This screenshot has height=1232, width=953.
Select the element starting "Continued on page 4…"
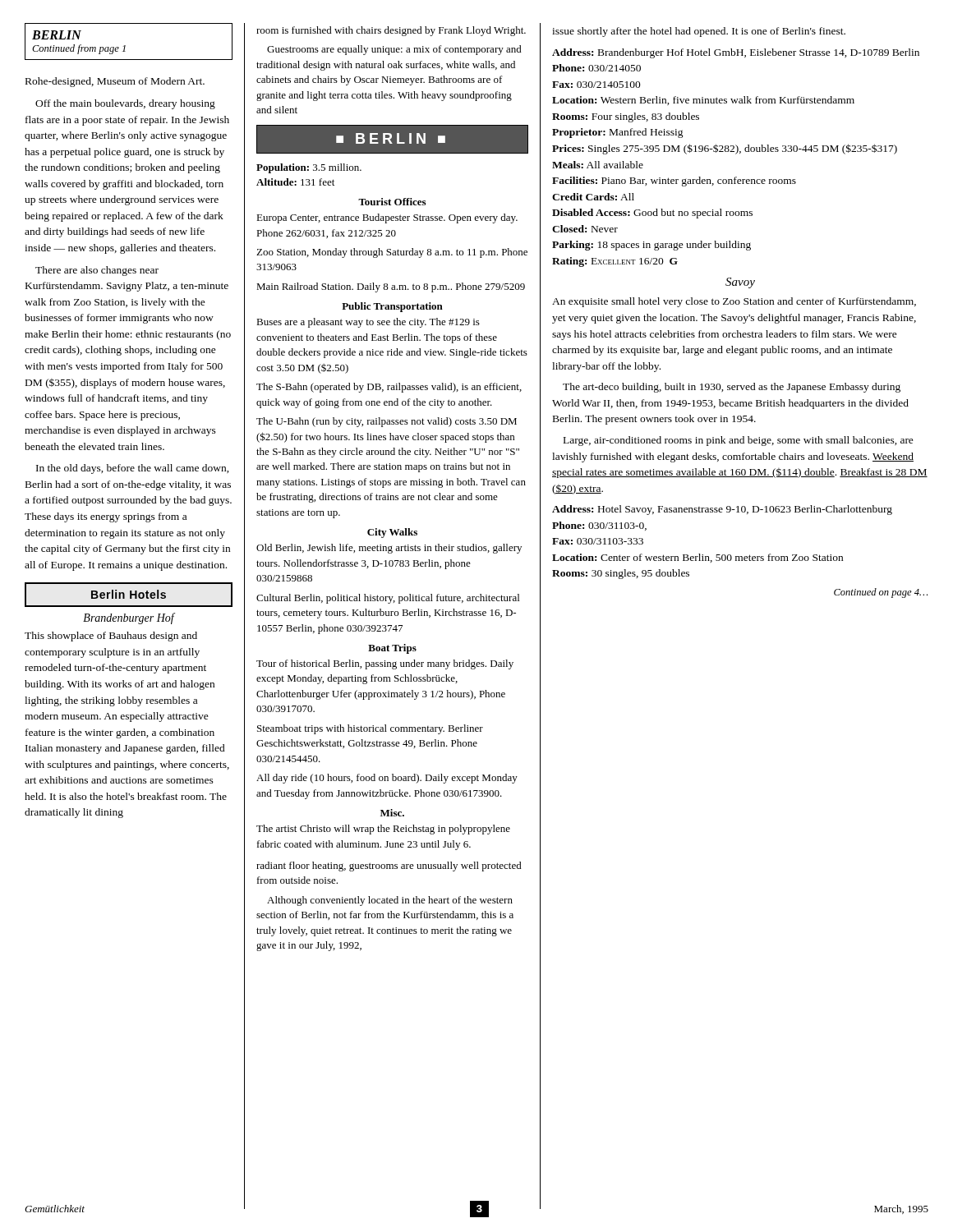pyautogui.click(x=881, y=592)
